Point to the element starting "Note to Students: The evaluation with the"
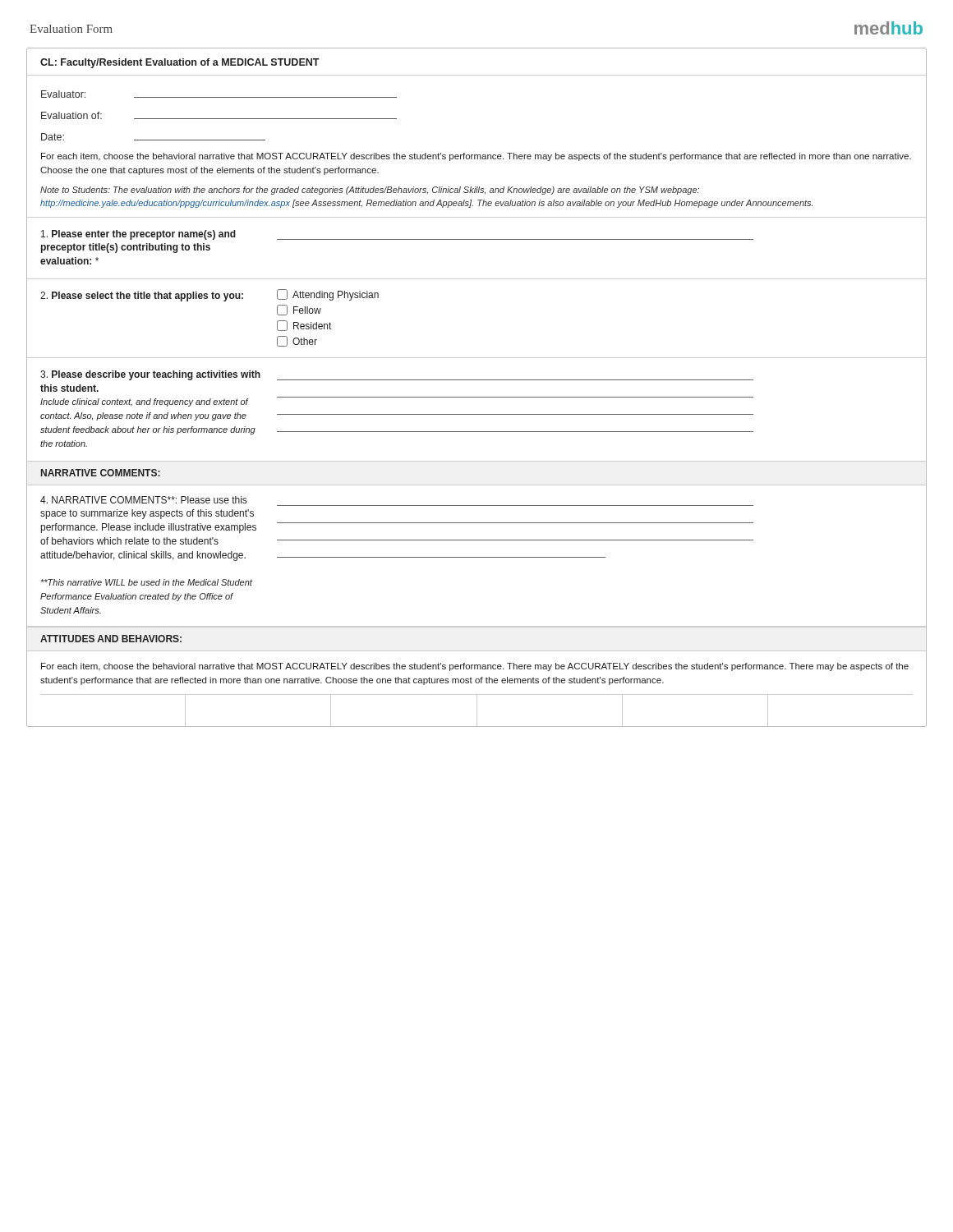 [427, 196]
